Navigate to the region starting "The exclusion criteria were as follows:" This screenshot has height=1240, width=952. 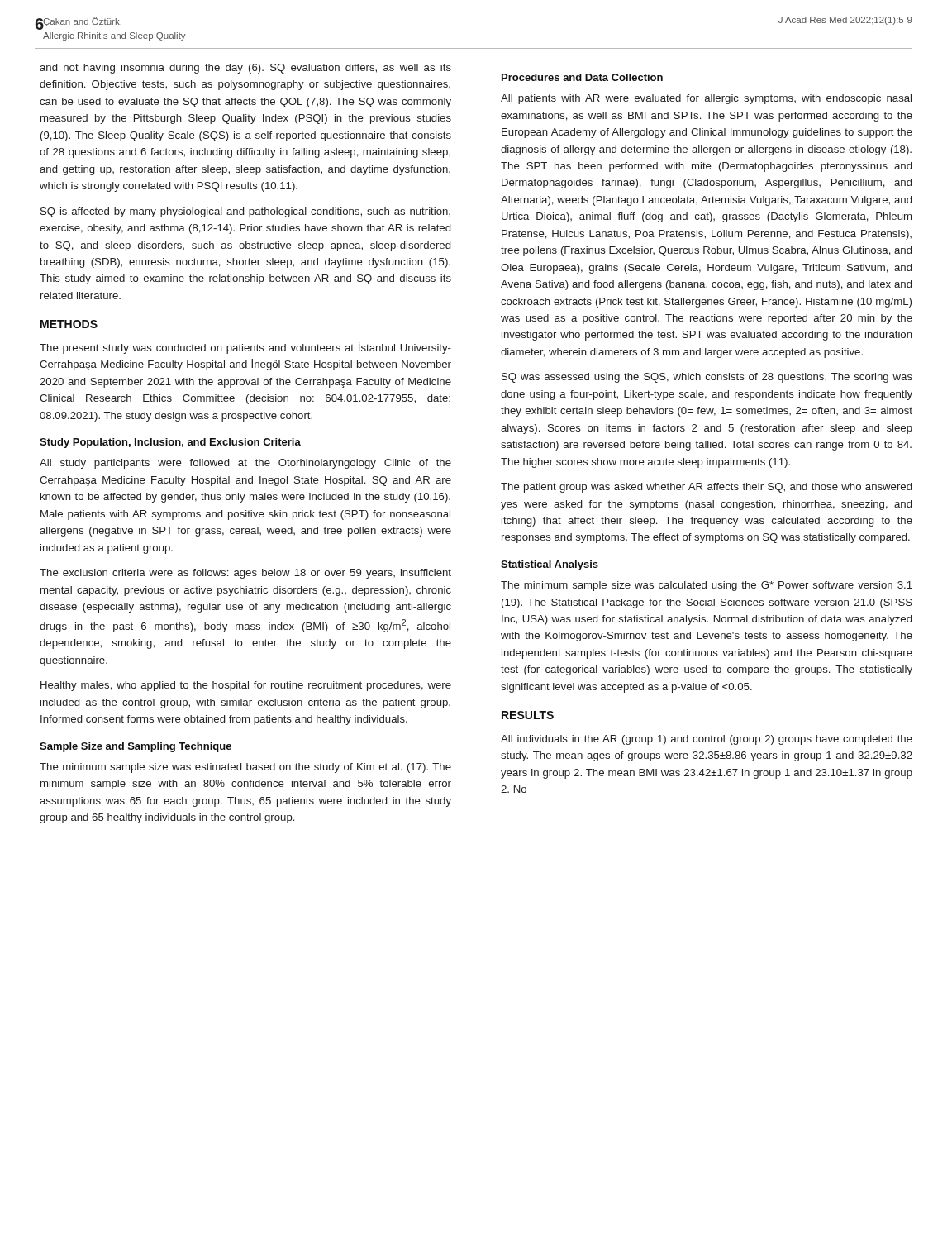pos(245,617)
